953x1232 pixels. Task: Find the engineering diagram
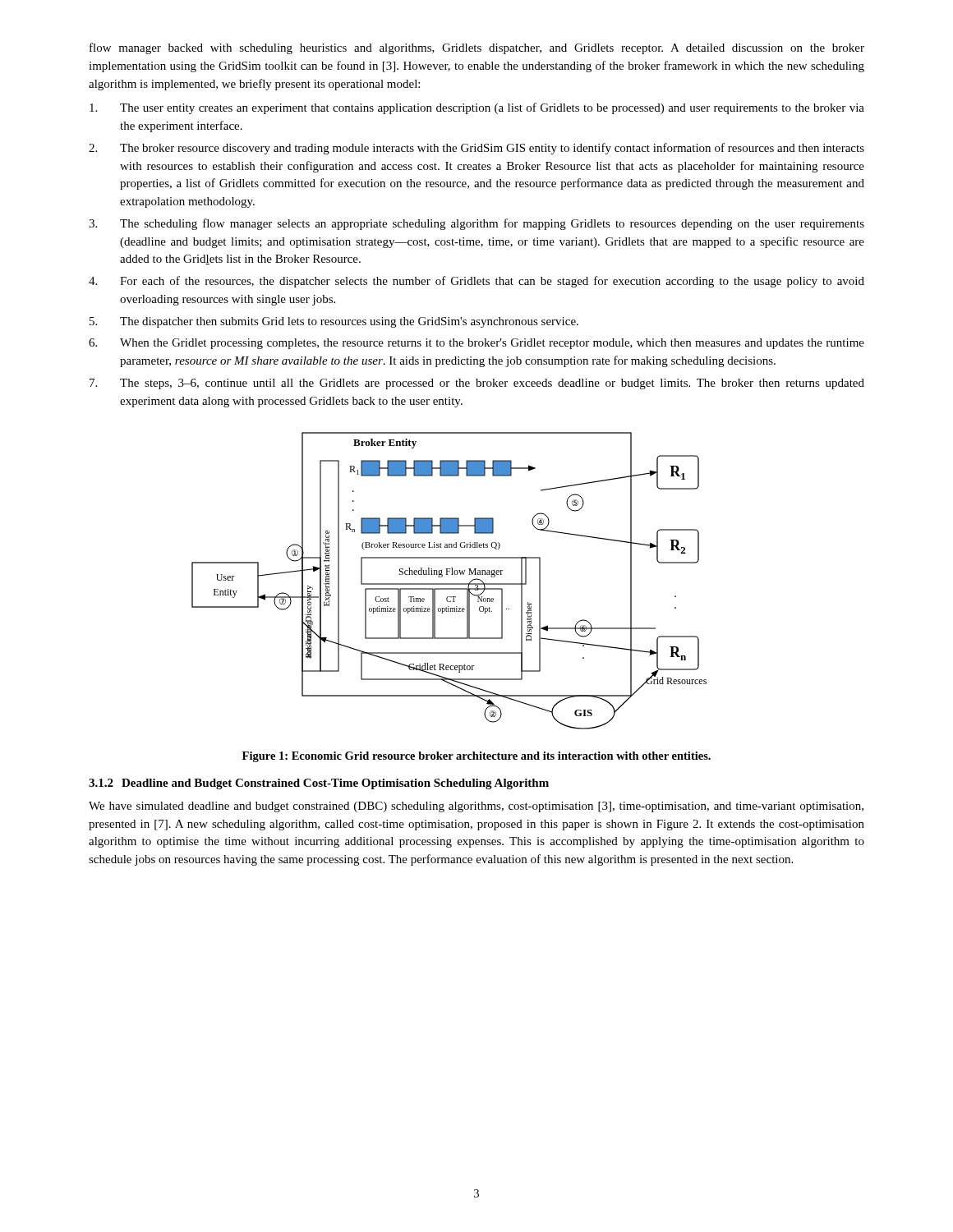tap(476, 584)
